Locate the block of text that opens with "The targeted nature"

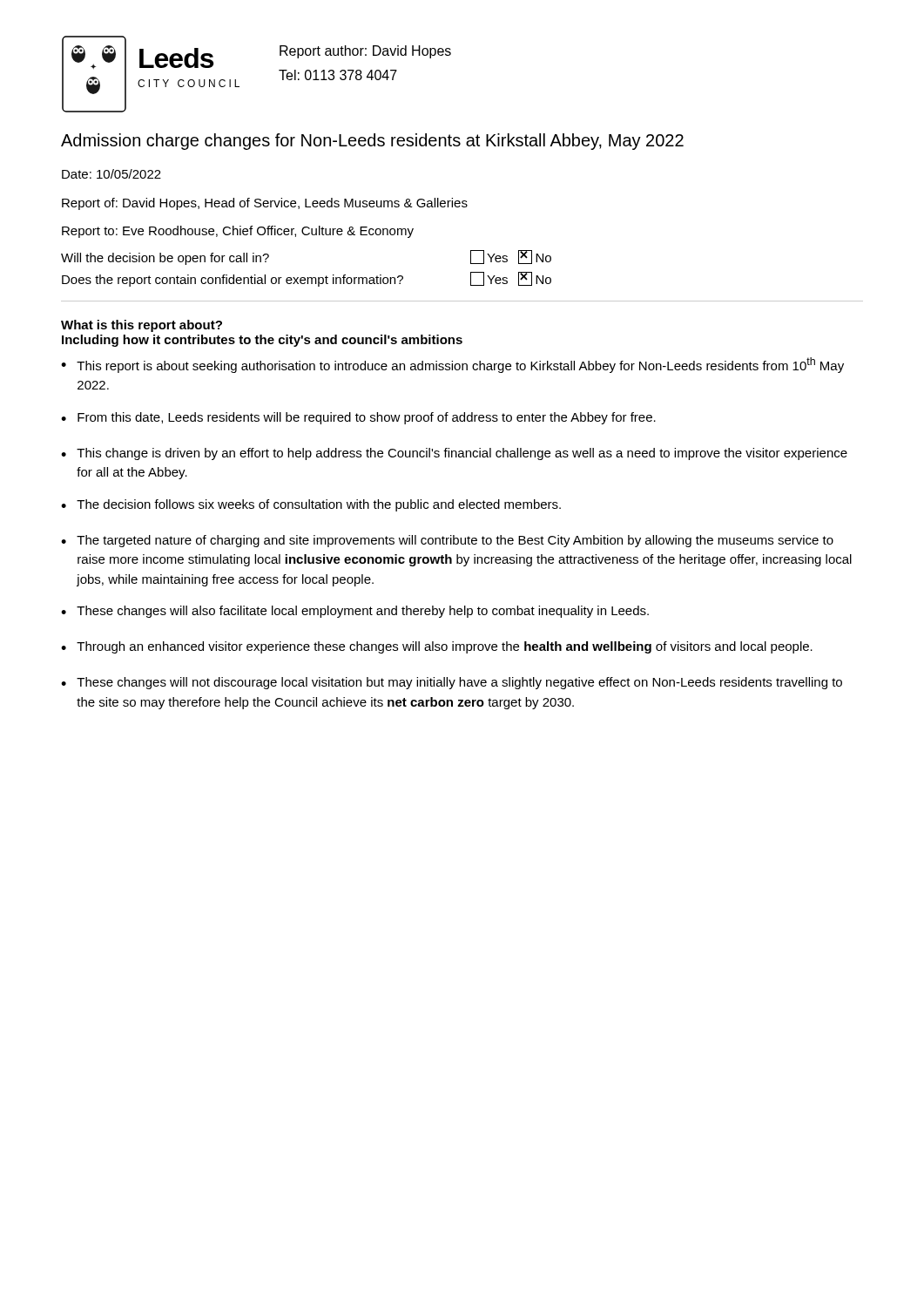pyautogui.click(x=470, y=560)
